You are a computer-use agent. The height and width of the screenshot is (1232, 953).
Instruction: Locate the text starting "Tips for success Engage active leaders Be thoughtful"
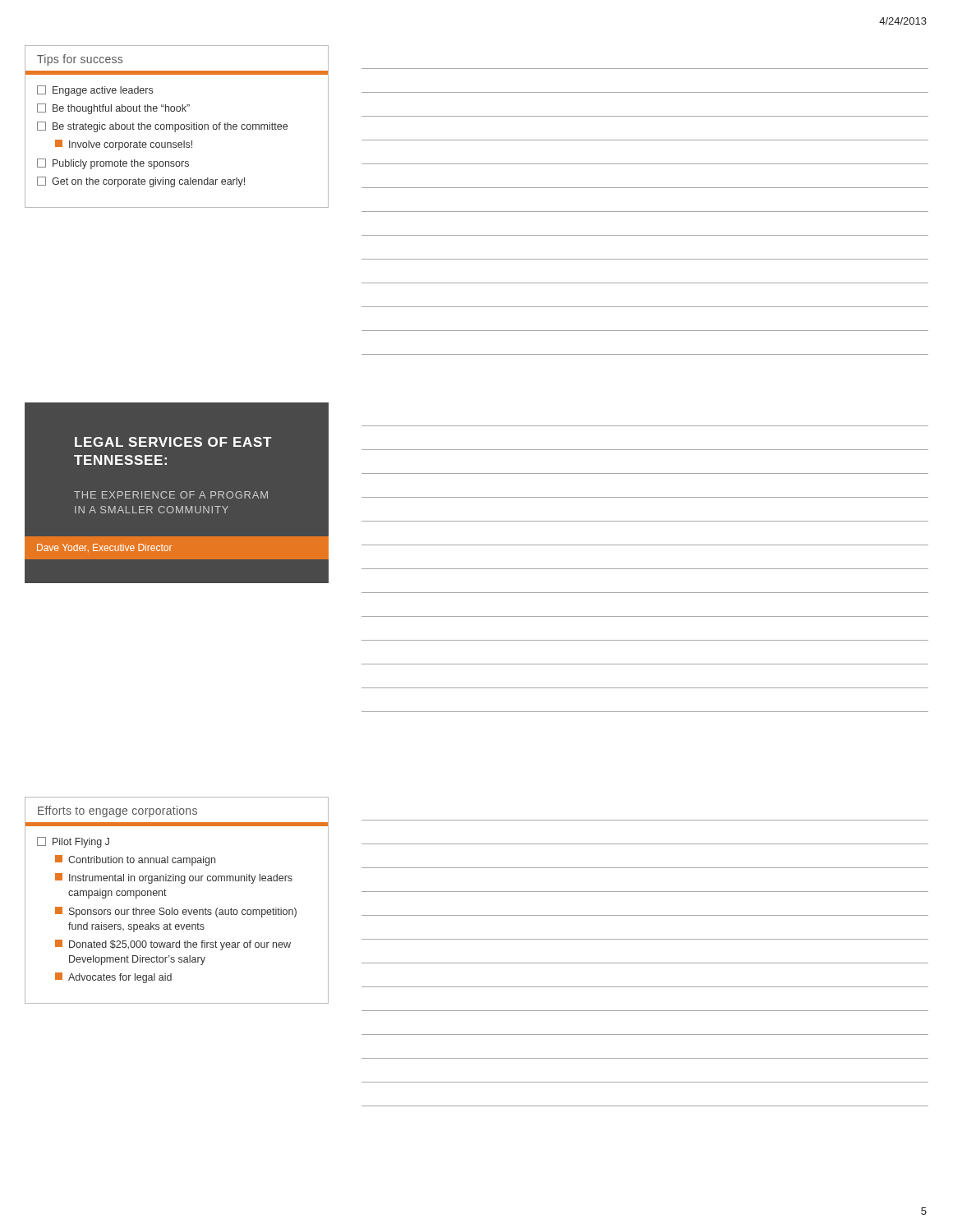coord(177,126)
